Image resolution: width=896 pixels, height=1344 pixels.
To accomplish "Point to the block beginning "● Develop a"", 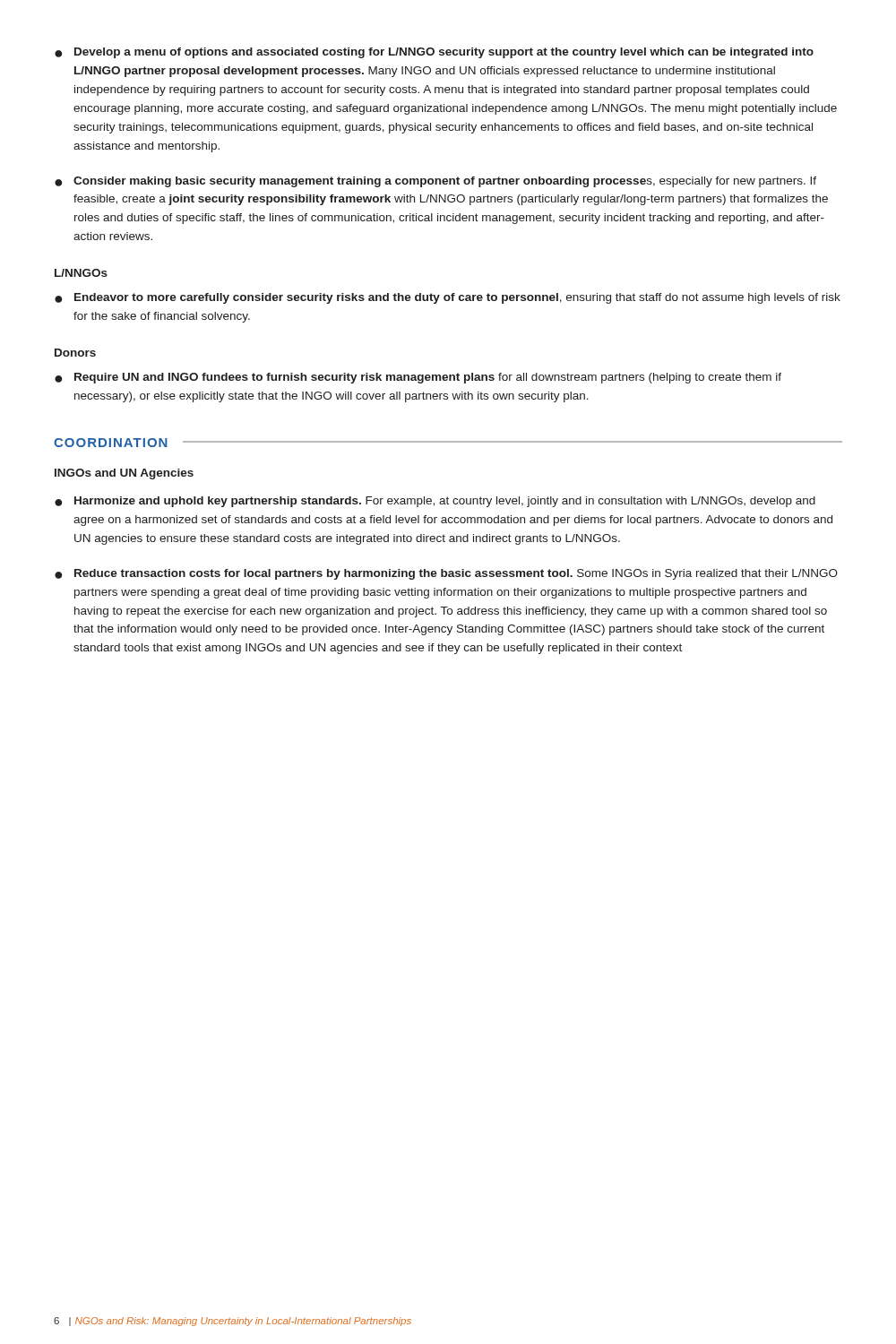I will [x=448, y=99].
